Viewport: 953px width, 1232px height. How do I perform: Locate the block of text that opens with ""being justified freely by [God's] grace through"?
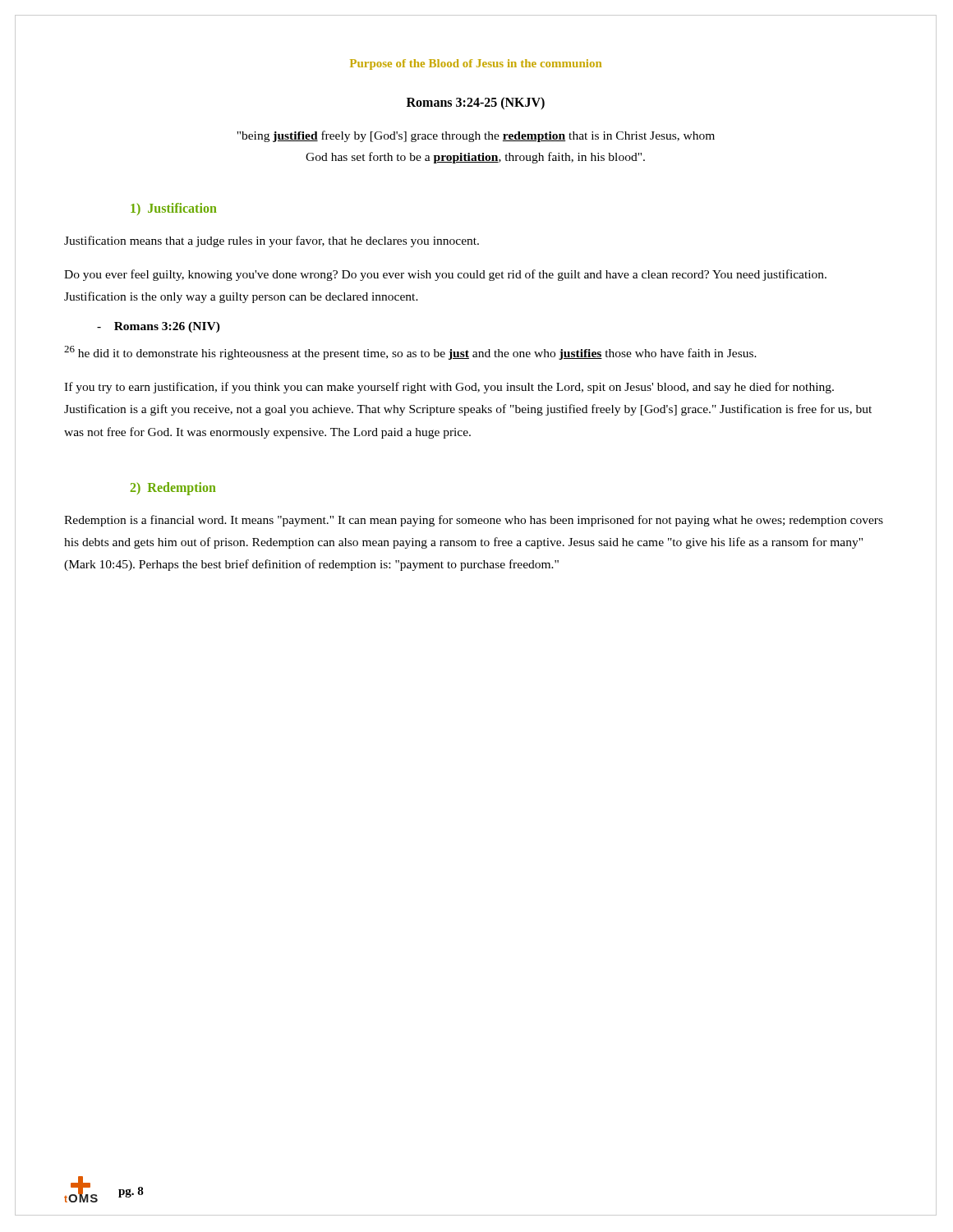point(476,146)
